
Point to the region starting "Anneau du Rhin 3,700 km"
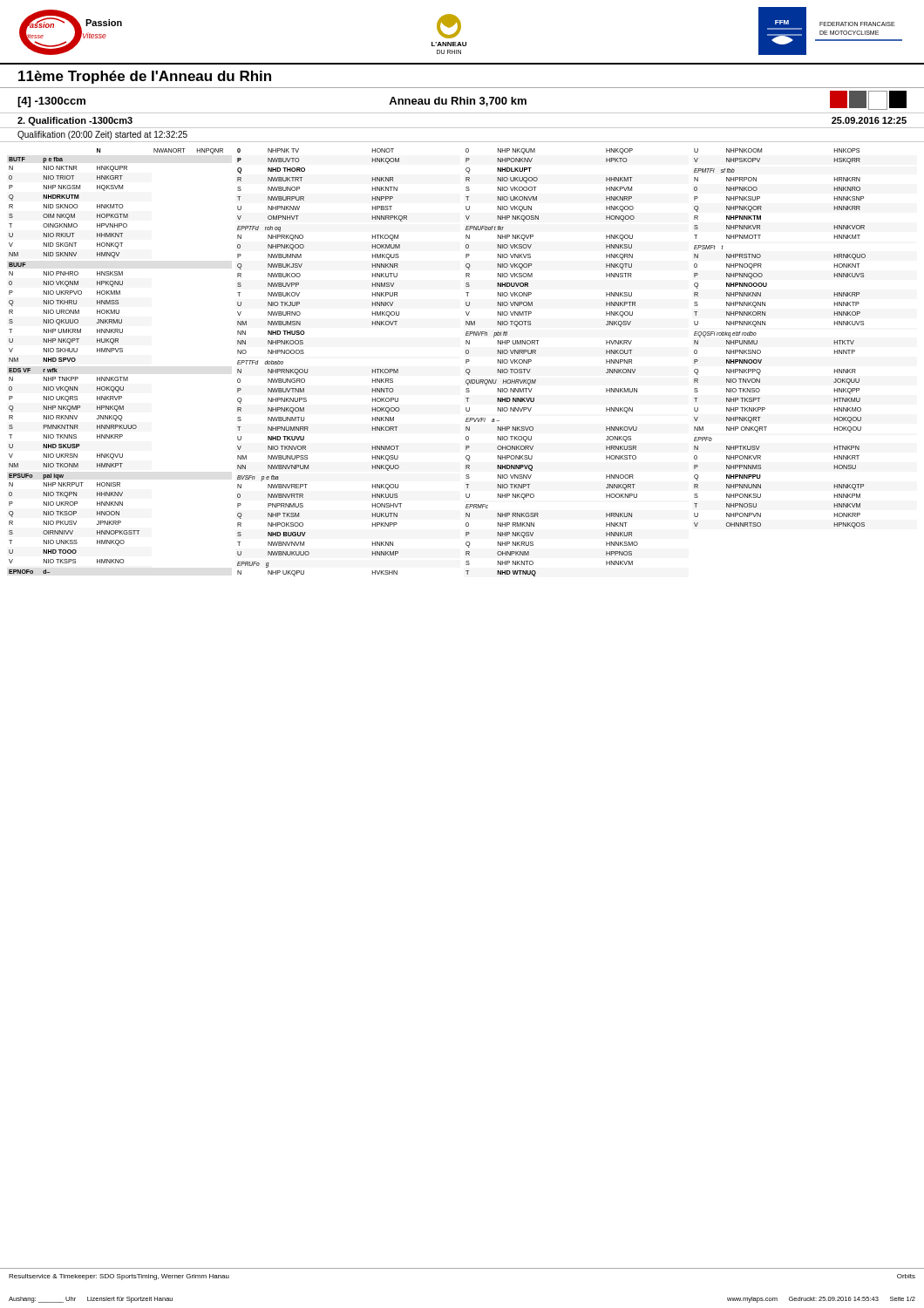pos(458,100)
